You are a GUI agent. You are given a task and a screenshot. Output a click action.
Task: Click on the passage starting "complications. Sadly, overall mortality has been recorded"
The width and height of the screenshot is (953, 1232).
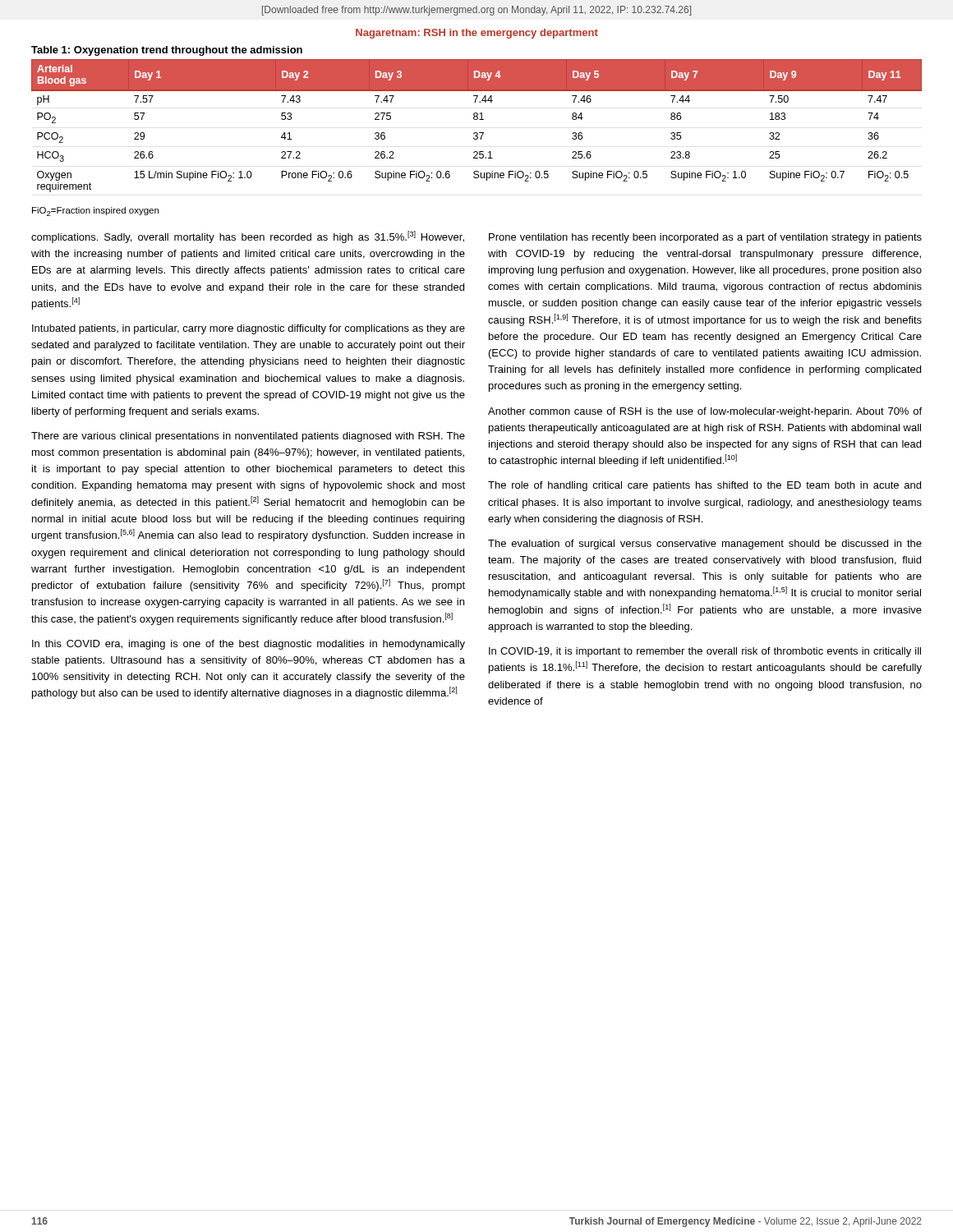(248, 270)
